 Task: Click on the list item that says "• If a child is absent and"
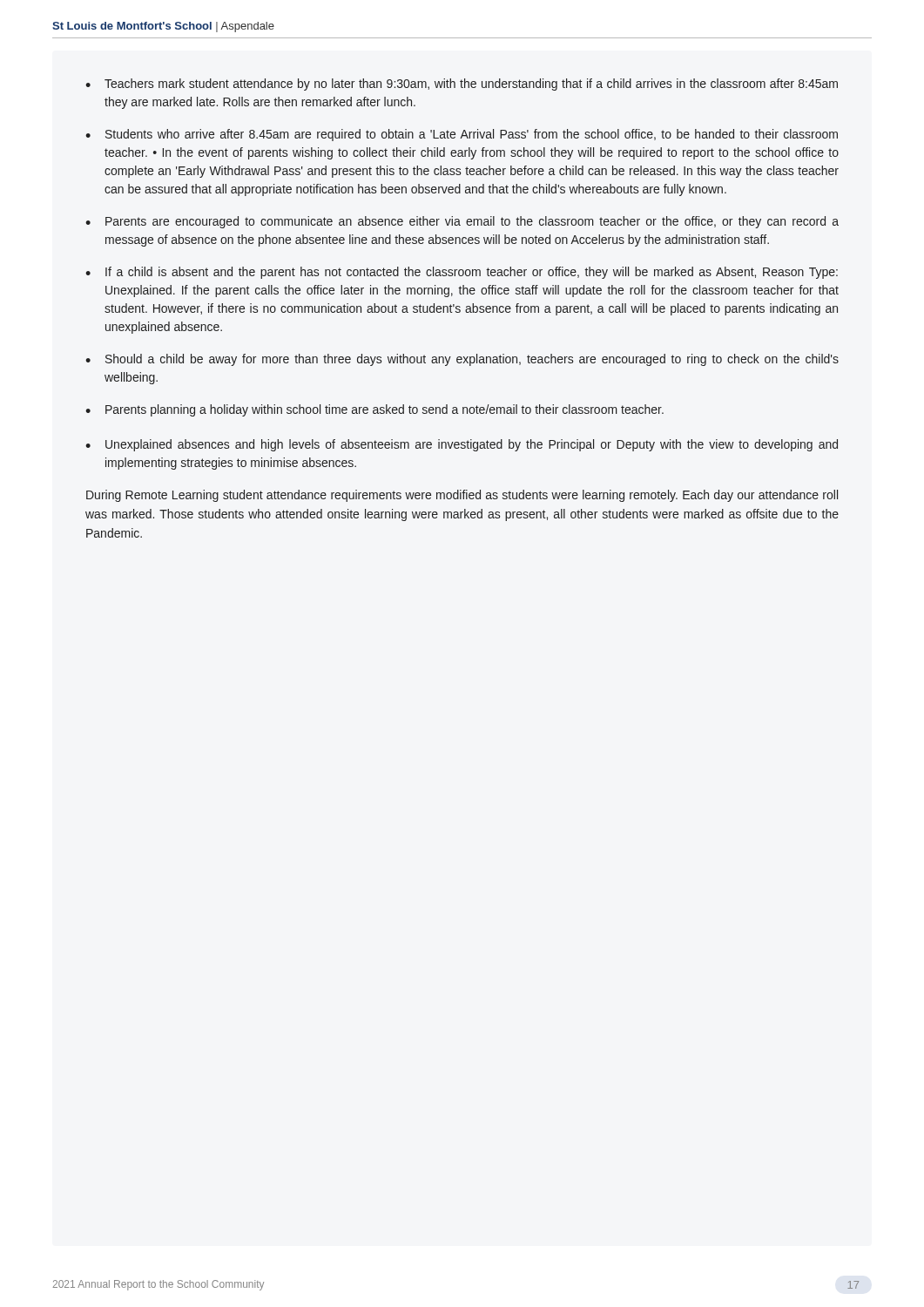(x=462, y=300)
